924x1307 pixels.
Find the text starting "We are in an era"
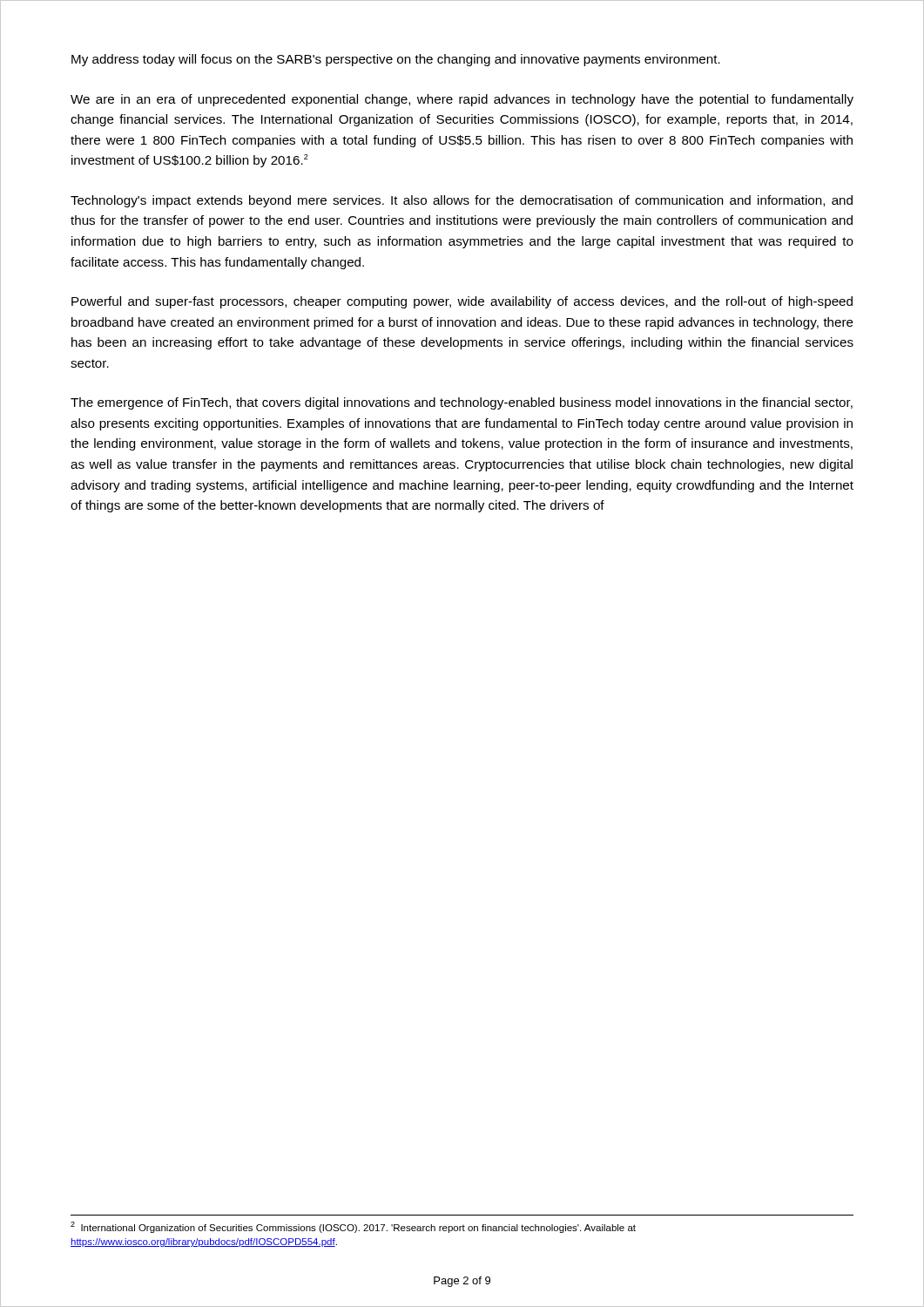pyautogui.click(x=462, y=129)
